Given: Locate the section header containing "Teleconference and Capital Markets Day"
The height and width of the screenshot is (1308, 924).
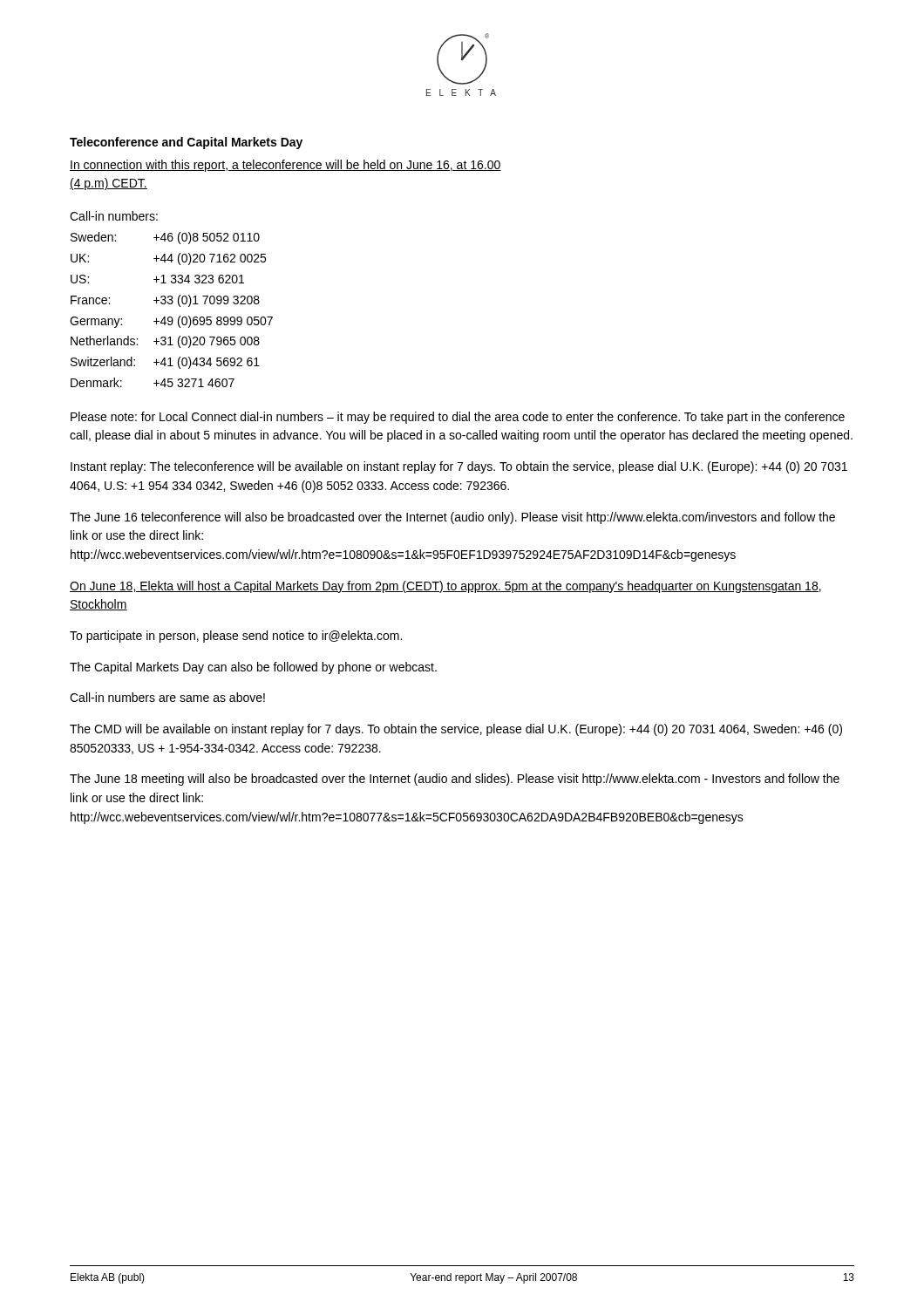Looking at the screenshot, I should [x=186, y=142].
